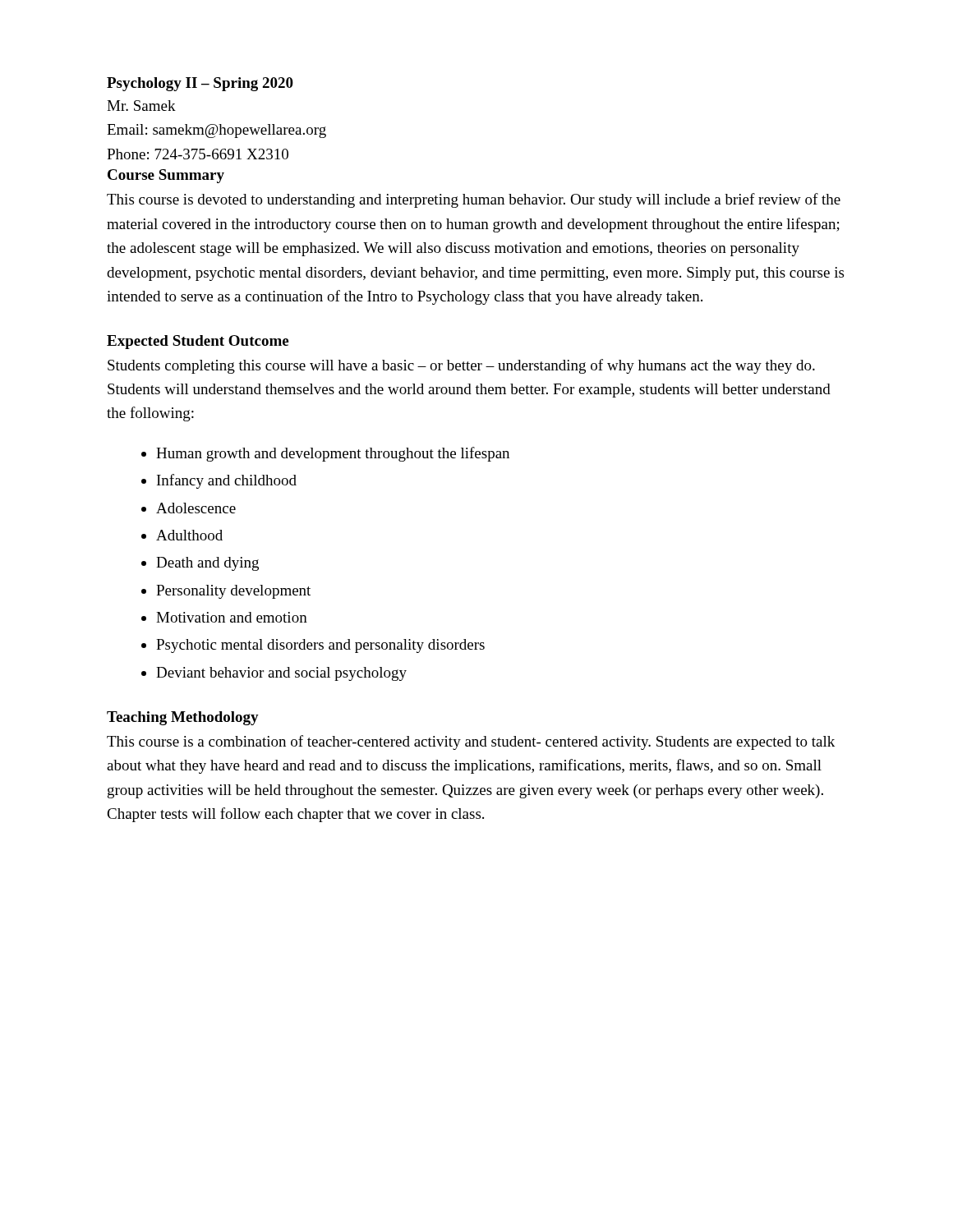Where does it say "Infancy and childhood"?
The image size is (953, 1232).
click(x=226, y=480)
